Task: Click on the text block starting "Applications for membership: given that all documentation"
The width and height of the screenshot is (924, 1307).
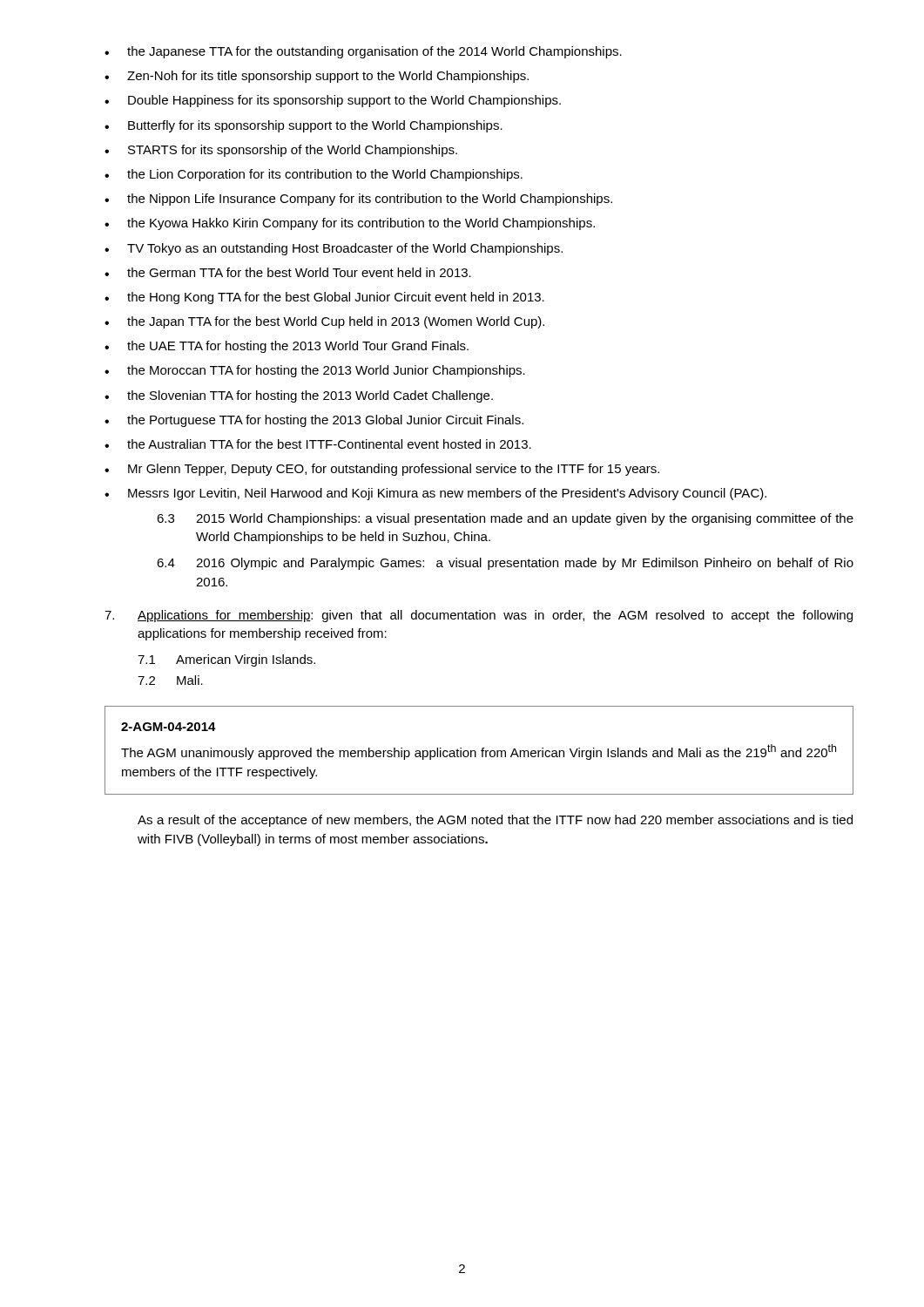Action: (479, 624)
